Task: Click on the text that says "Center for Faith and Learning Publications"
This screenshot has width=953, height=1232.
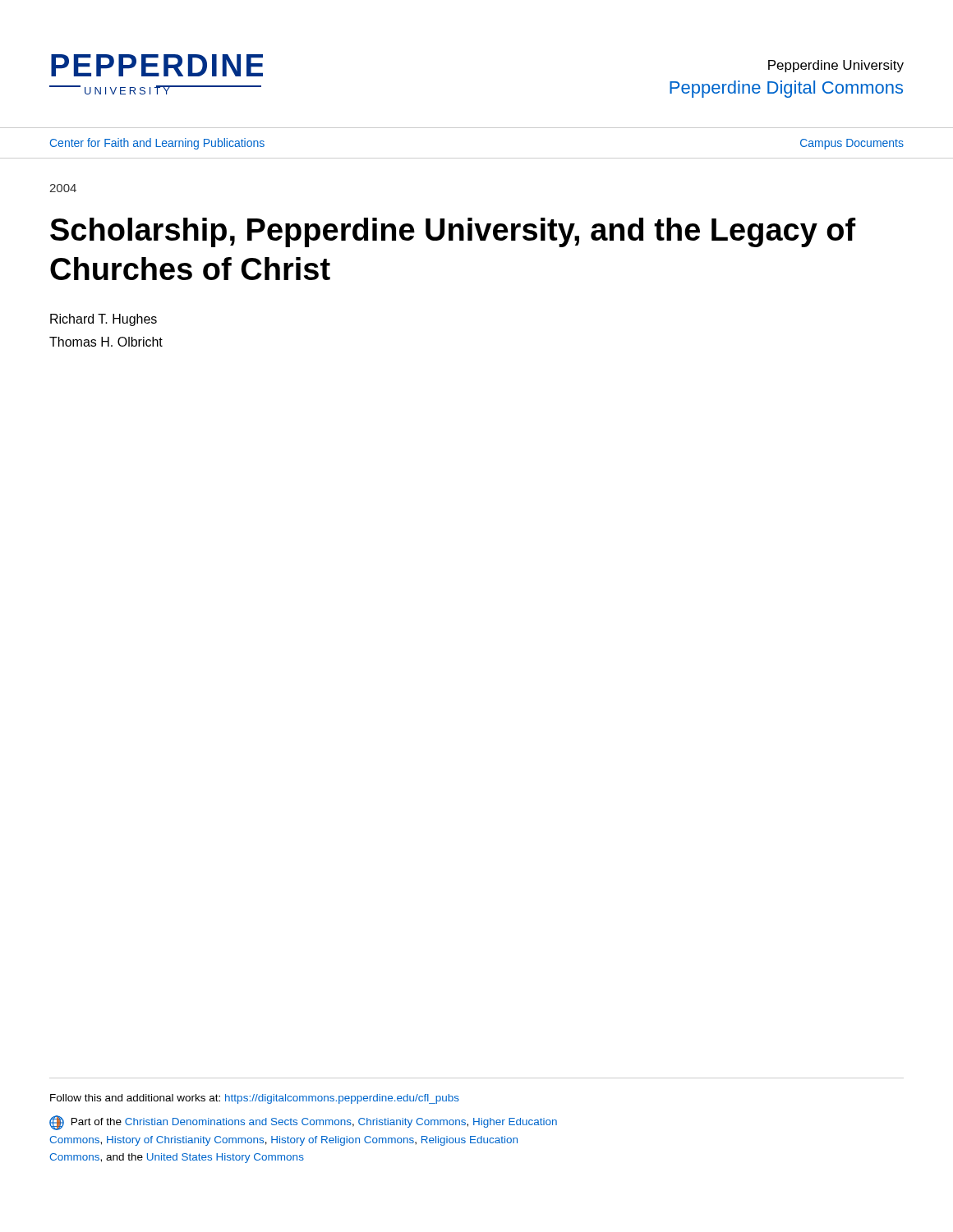Action: [157, 143]
